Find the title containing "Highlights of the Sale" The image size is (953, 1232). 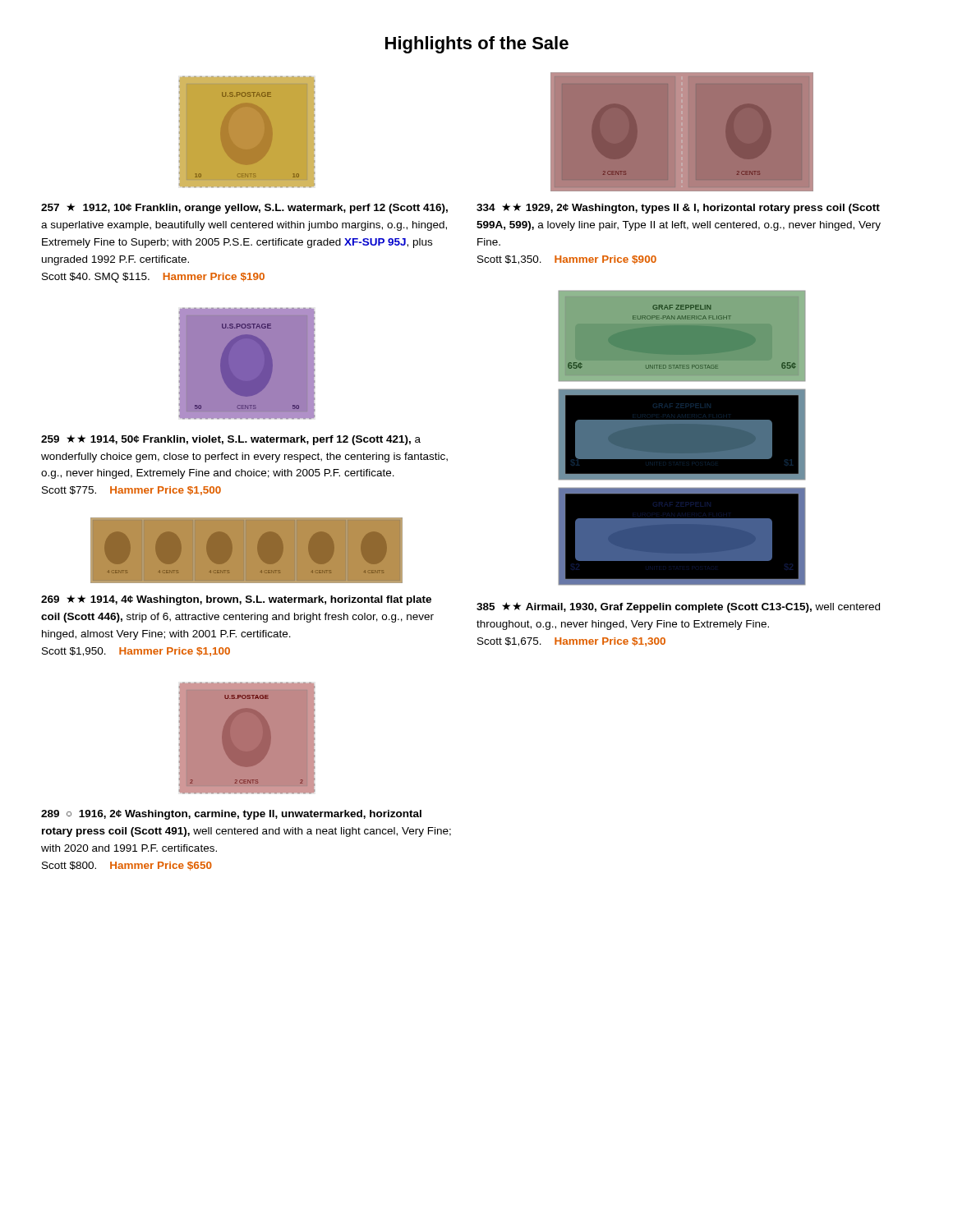(x=476, y=44)
